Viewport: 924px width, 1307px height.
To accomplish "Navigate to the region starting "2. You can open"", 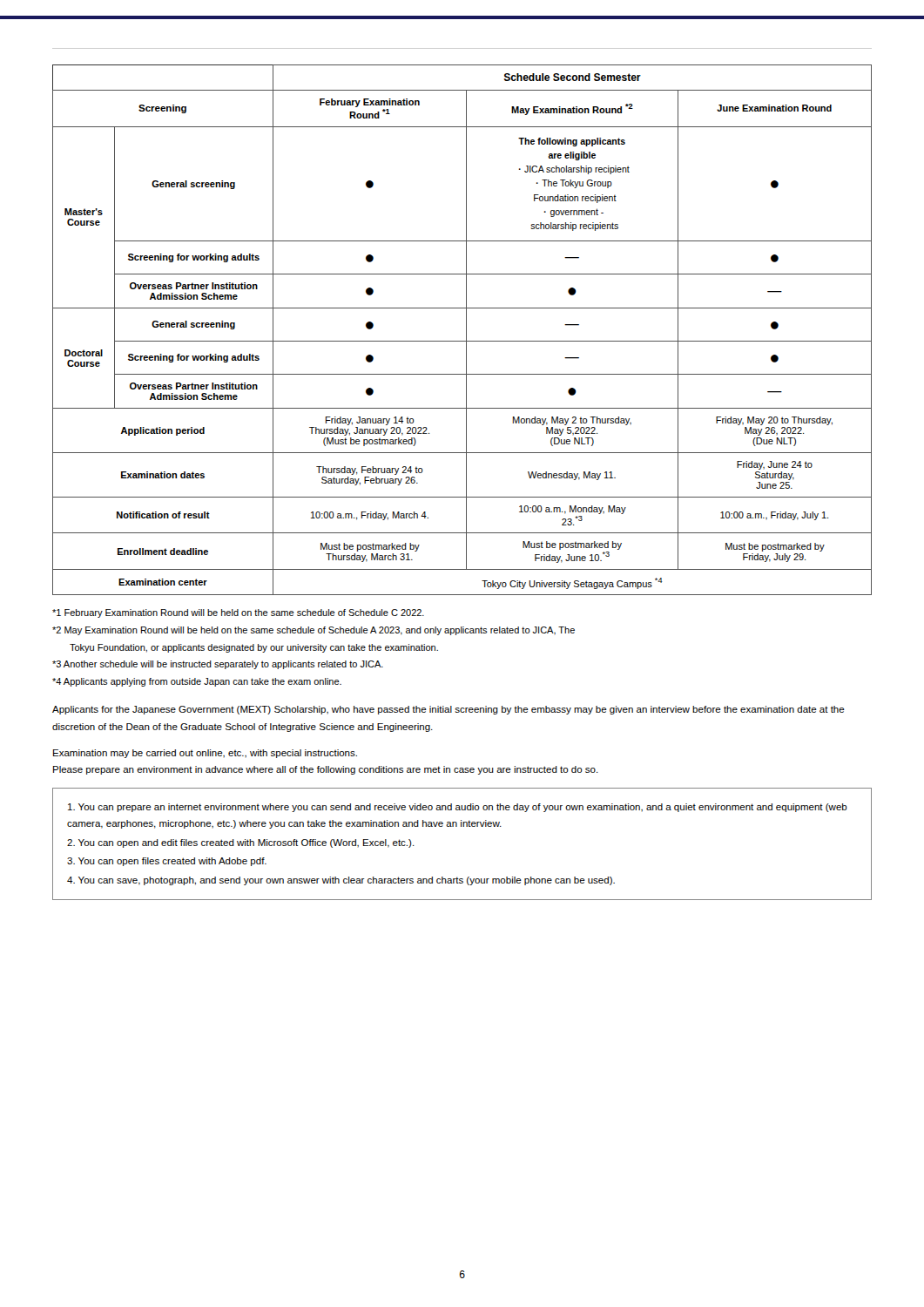I will (x=241, y=843).
